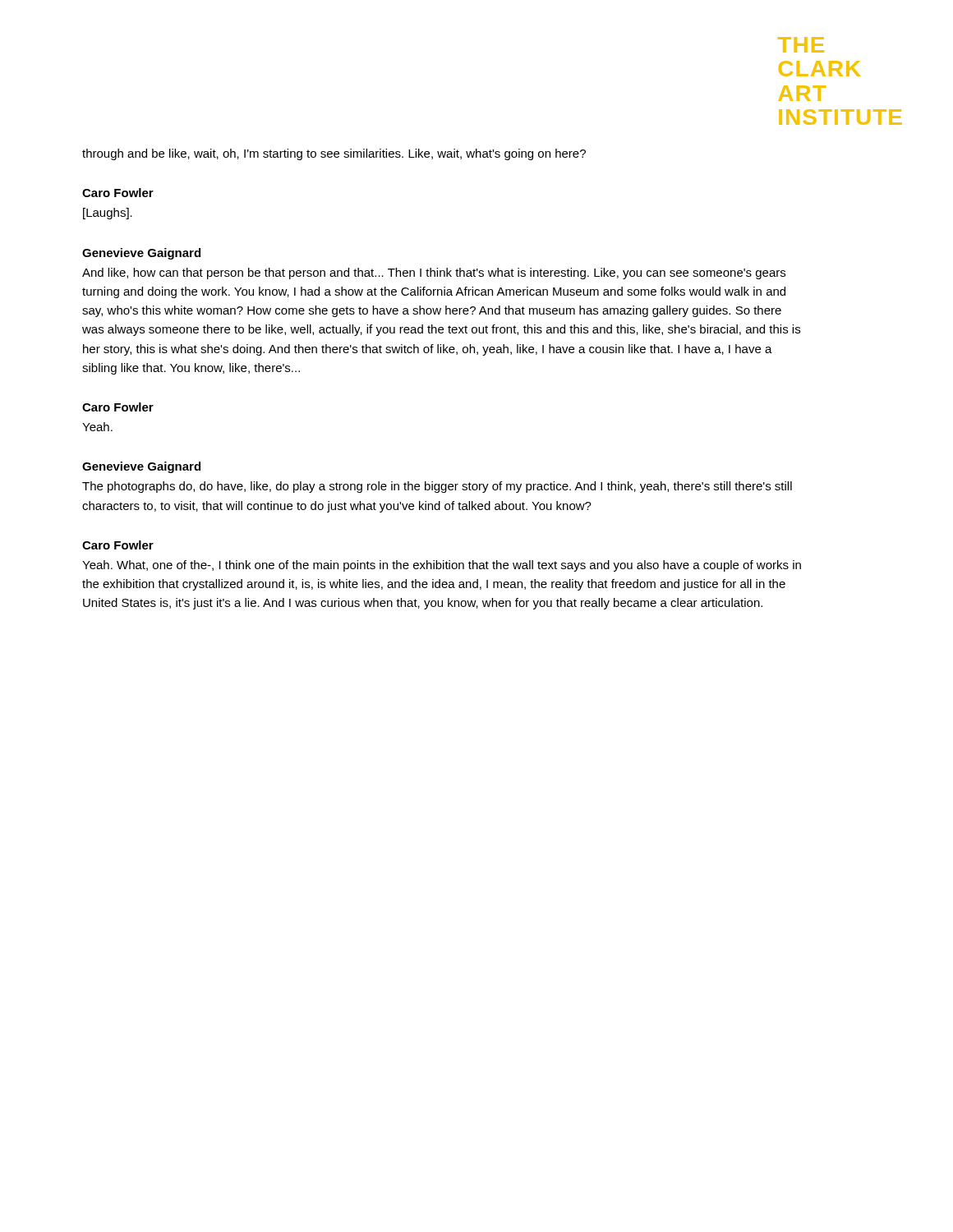Find the text block that reads "The photographs do, do"
The width and height of the screenshot is (953, 1232).
coord(437,496)
